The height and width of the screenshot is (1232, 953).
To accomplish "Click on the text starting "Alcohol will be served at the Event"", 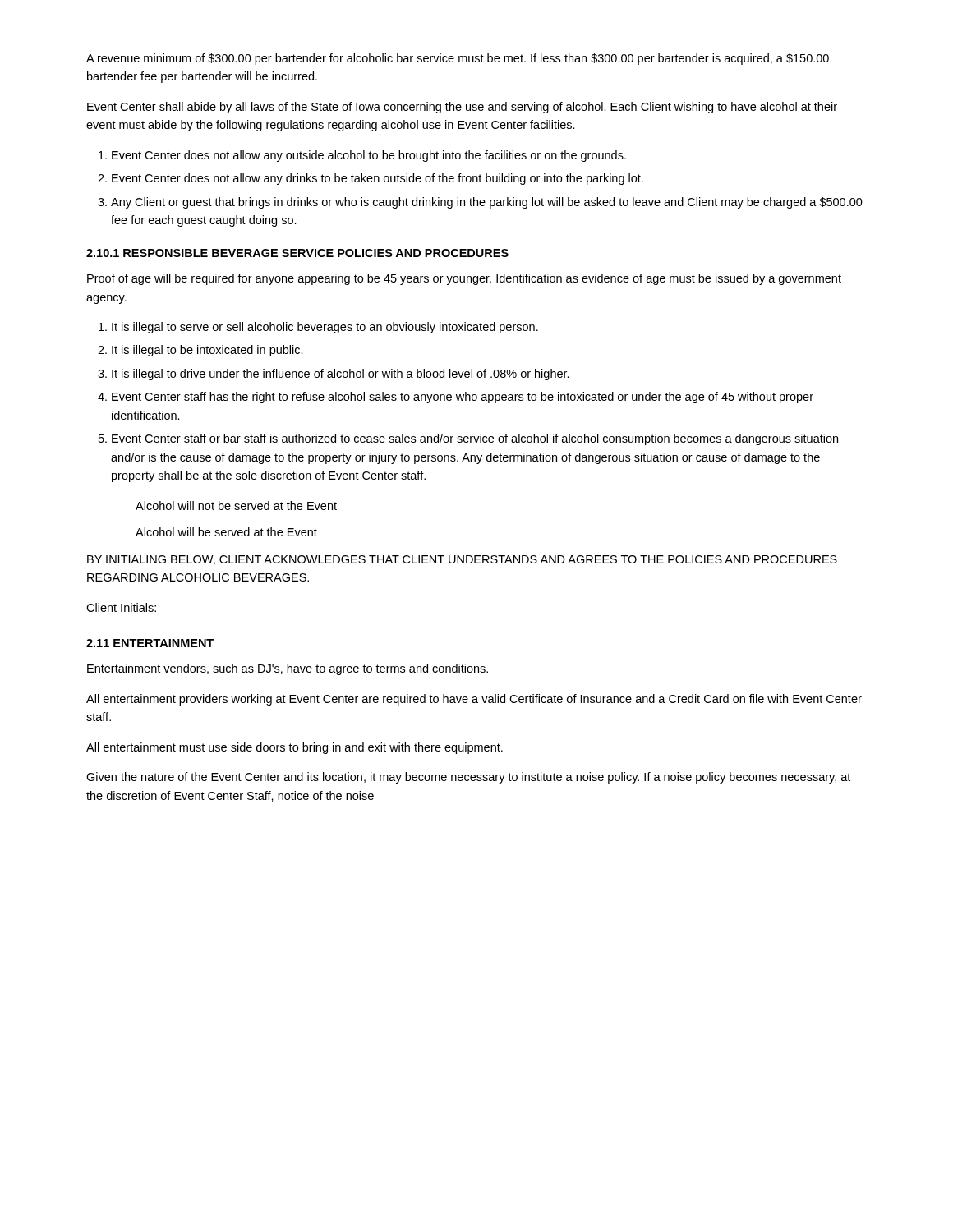I will point(226,532).
